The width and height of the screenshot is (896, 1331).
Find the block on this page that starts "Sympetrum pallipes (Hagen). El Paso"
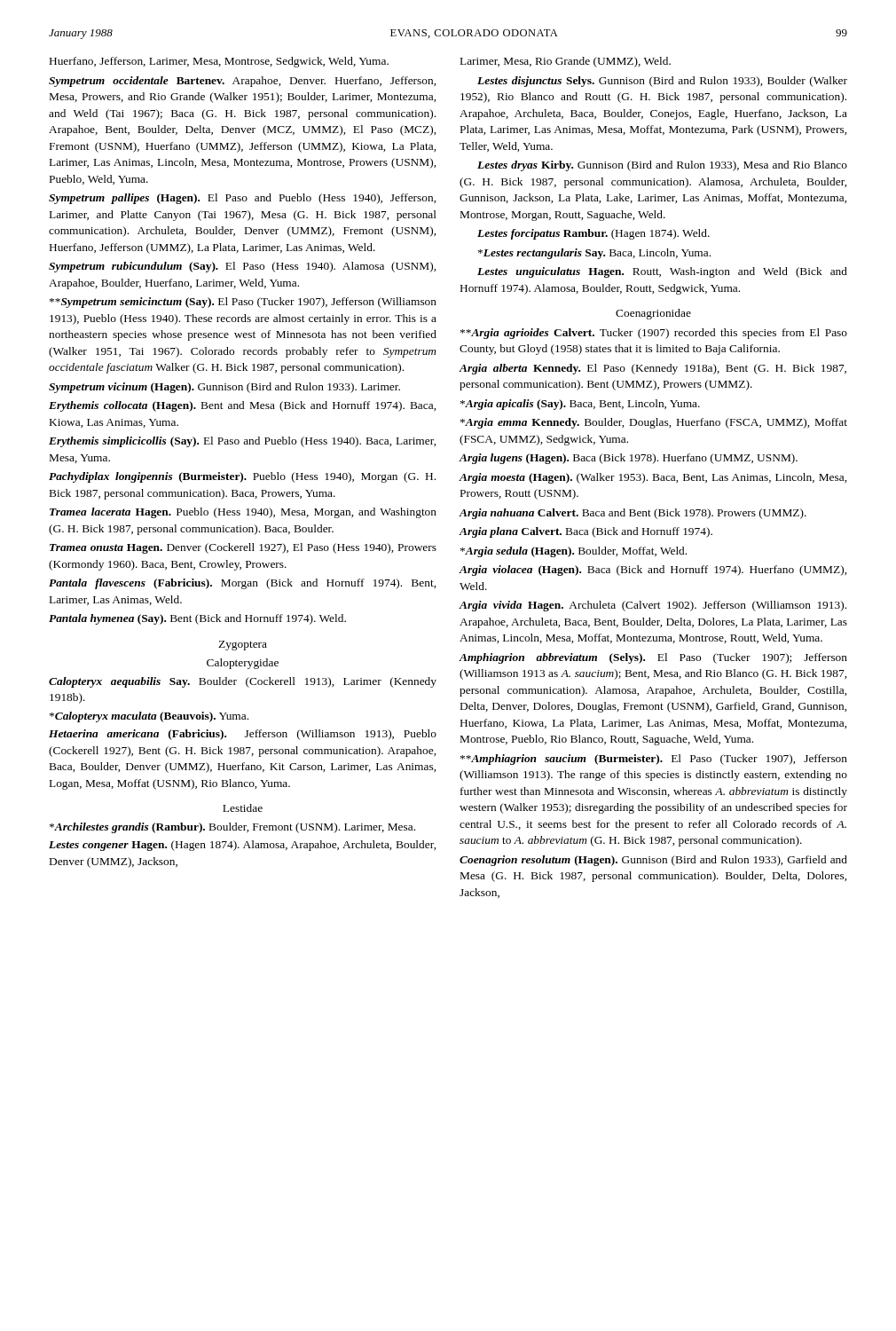[243, 223]
